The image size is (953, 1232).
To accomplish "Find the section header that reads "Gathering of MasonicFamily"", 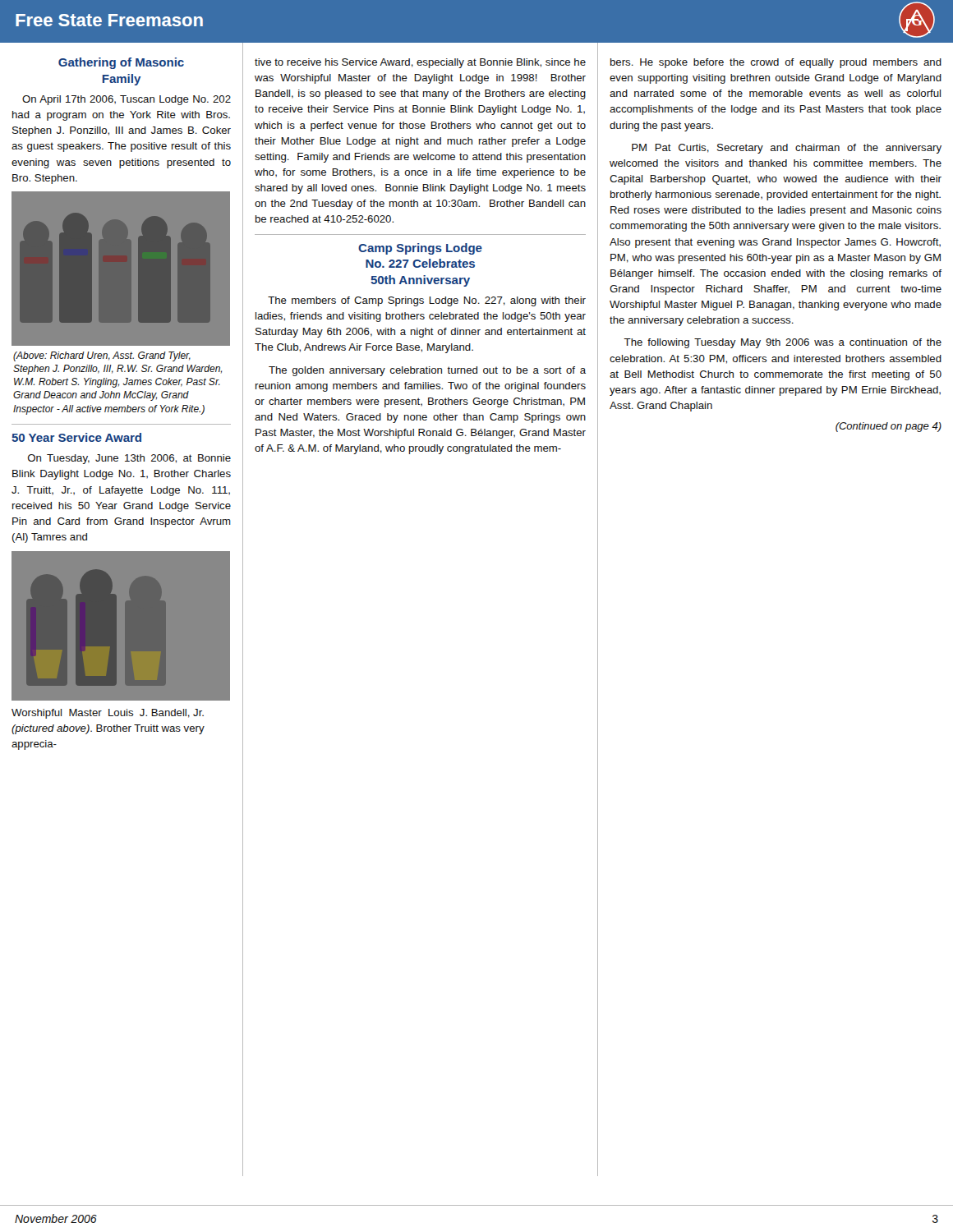I will [121, 70].
